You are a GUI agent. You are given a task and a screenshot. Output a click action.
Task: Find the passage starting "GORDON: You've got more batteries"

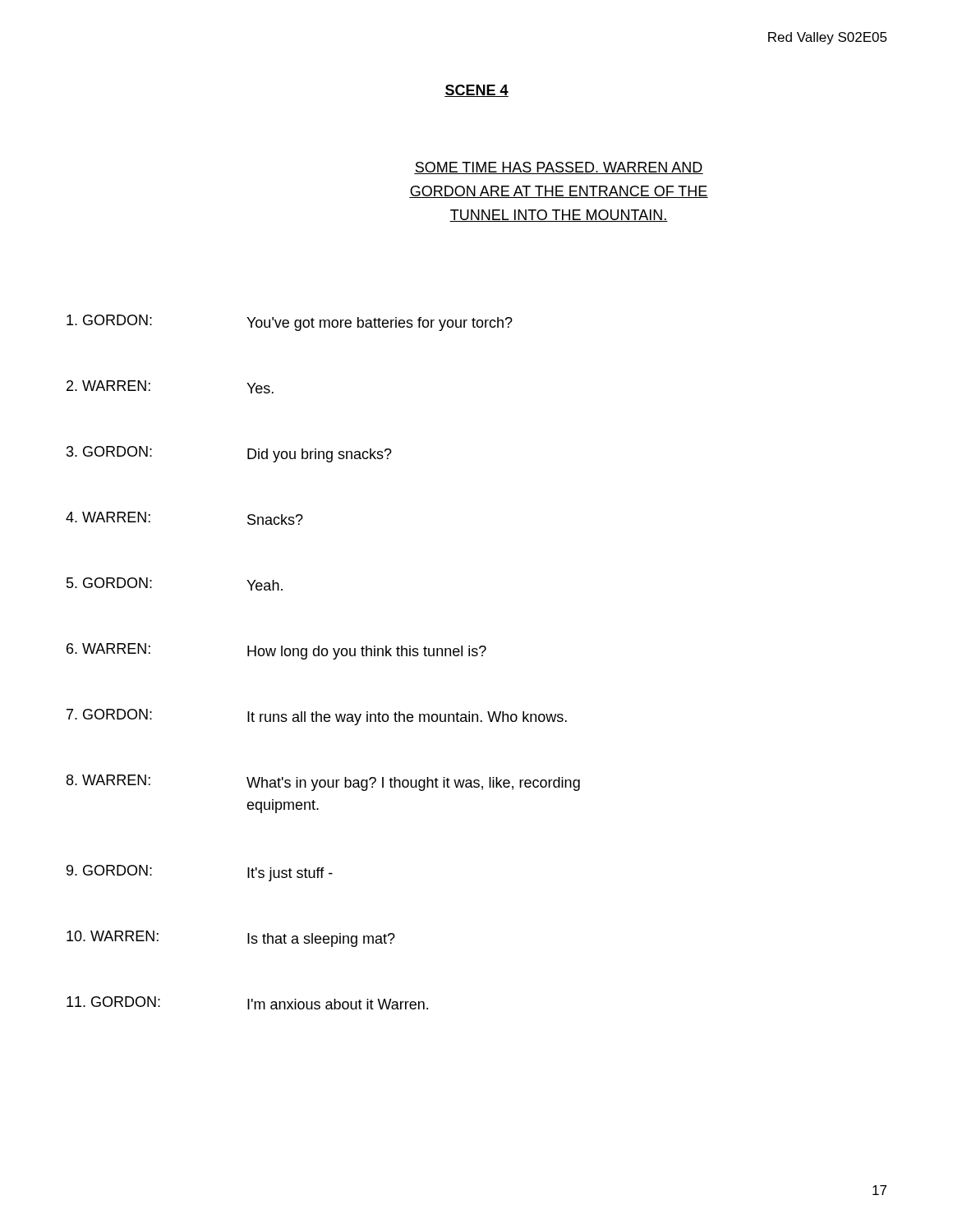[289, 323]
